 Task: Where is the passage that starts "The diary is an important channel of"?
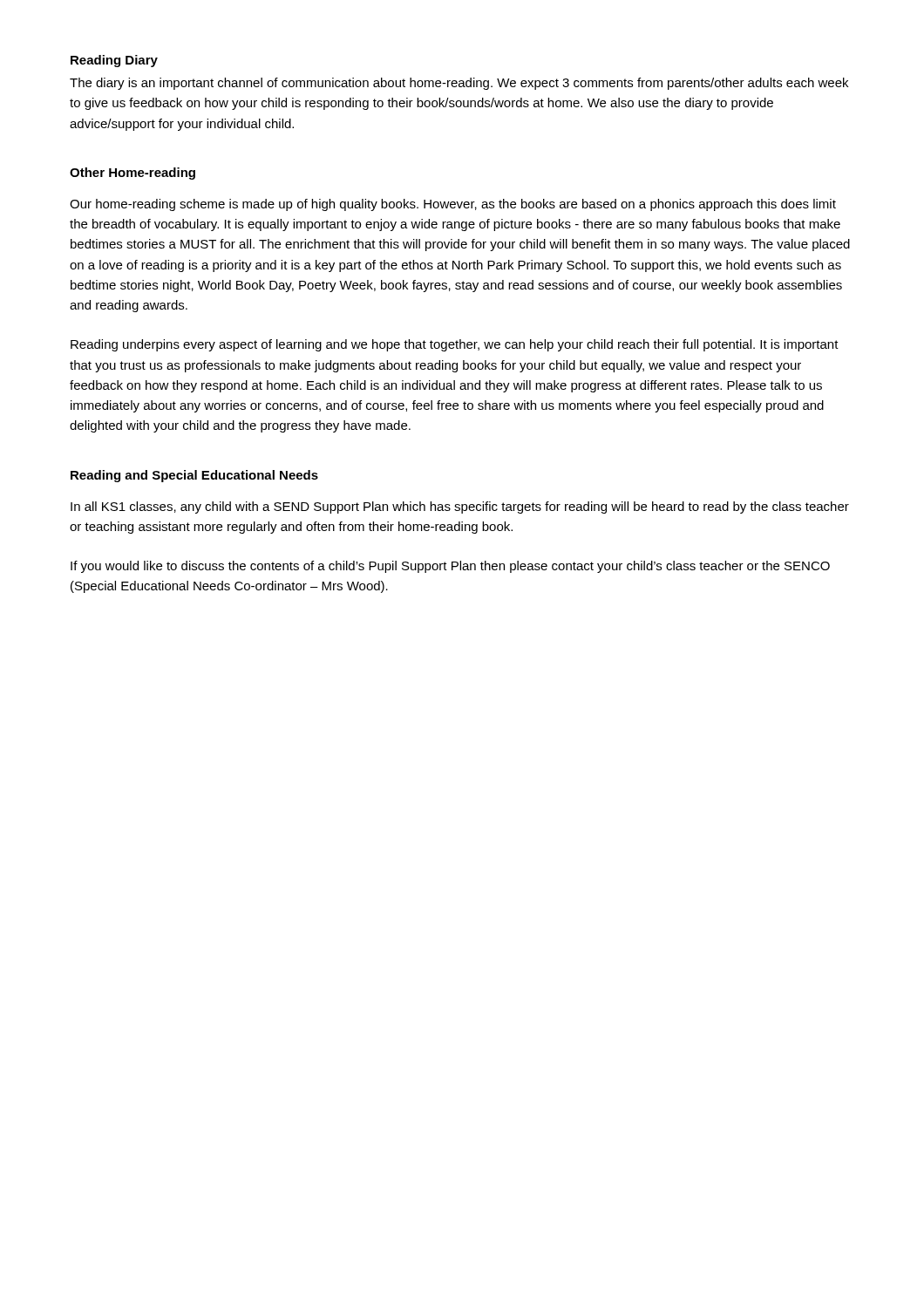459,103
